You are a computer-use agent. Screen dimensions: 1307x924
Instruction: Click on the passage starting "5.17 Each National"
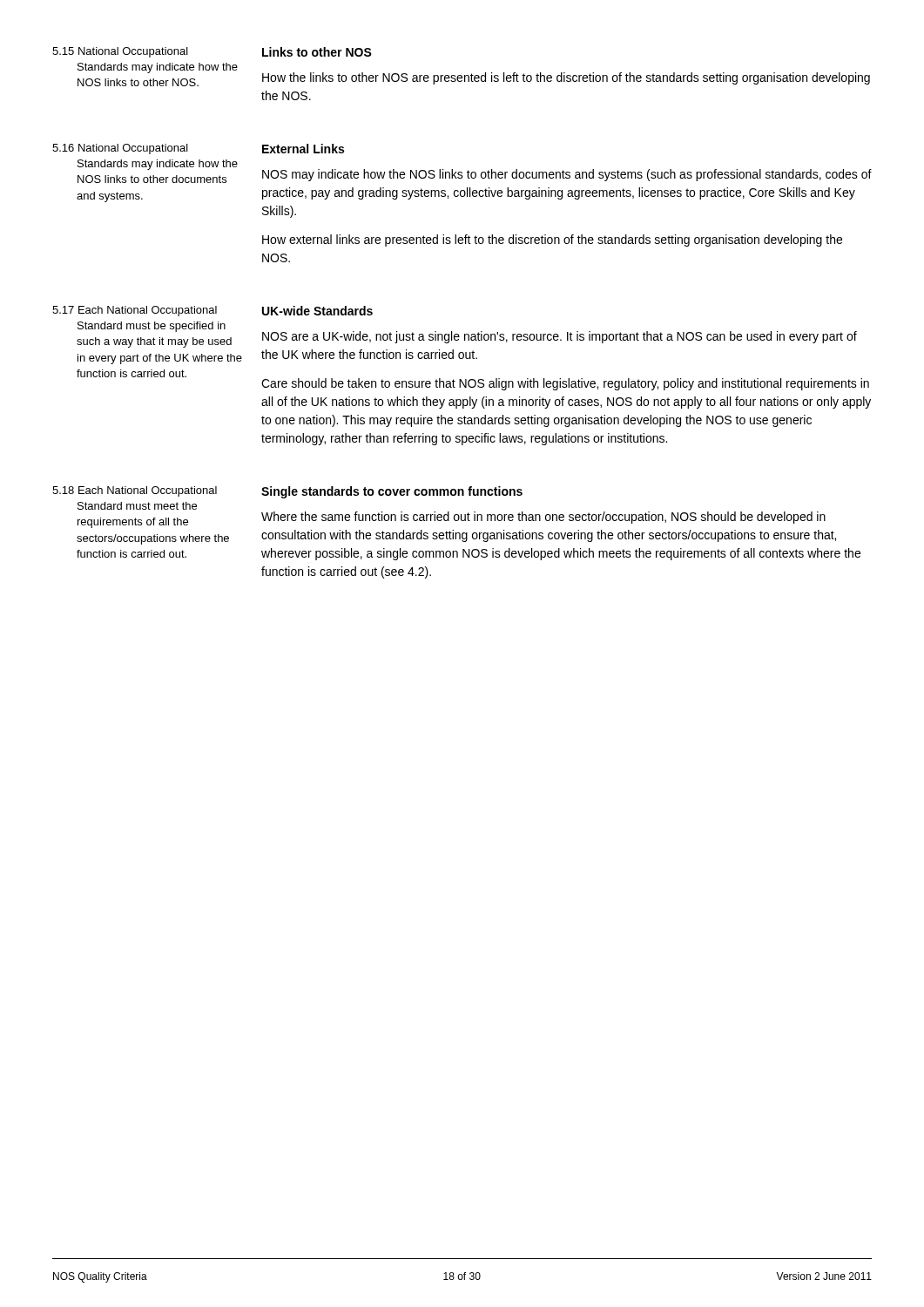click(148, 342)
